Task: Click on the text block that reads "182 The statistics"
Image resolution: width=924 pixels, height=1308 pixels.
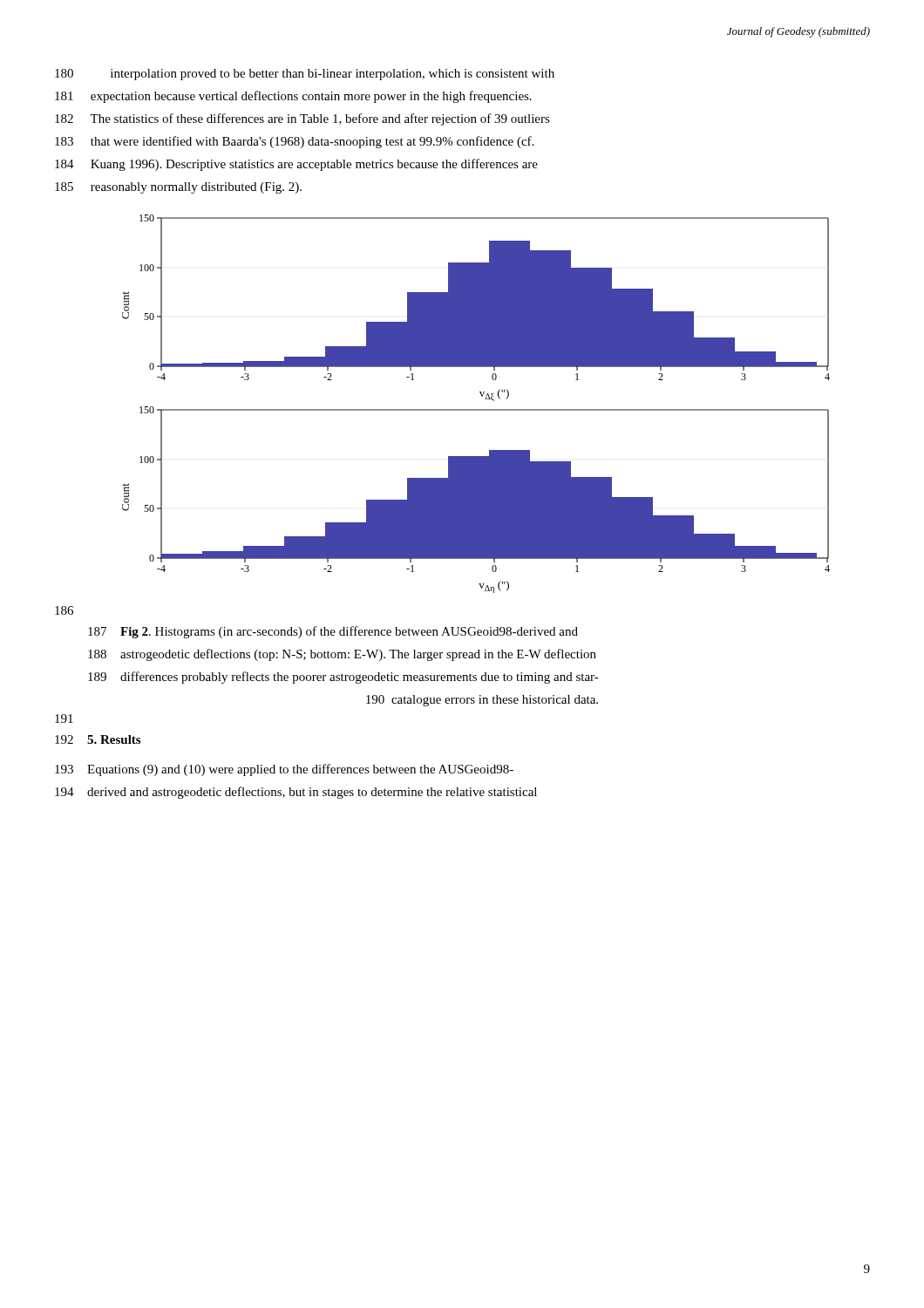Action: (x=302, y=119)
